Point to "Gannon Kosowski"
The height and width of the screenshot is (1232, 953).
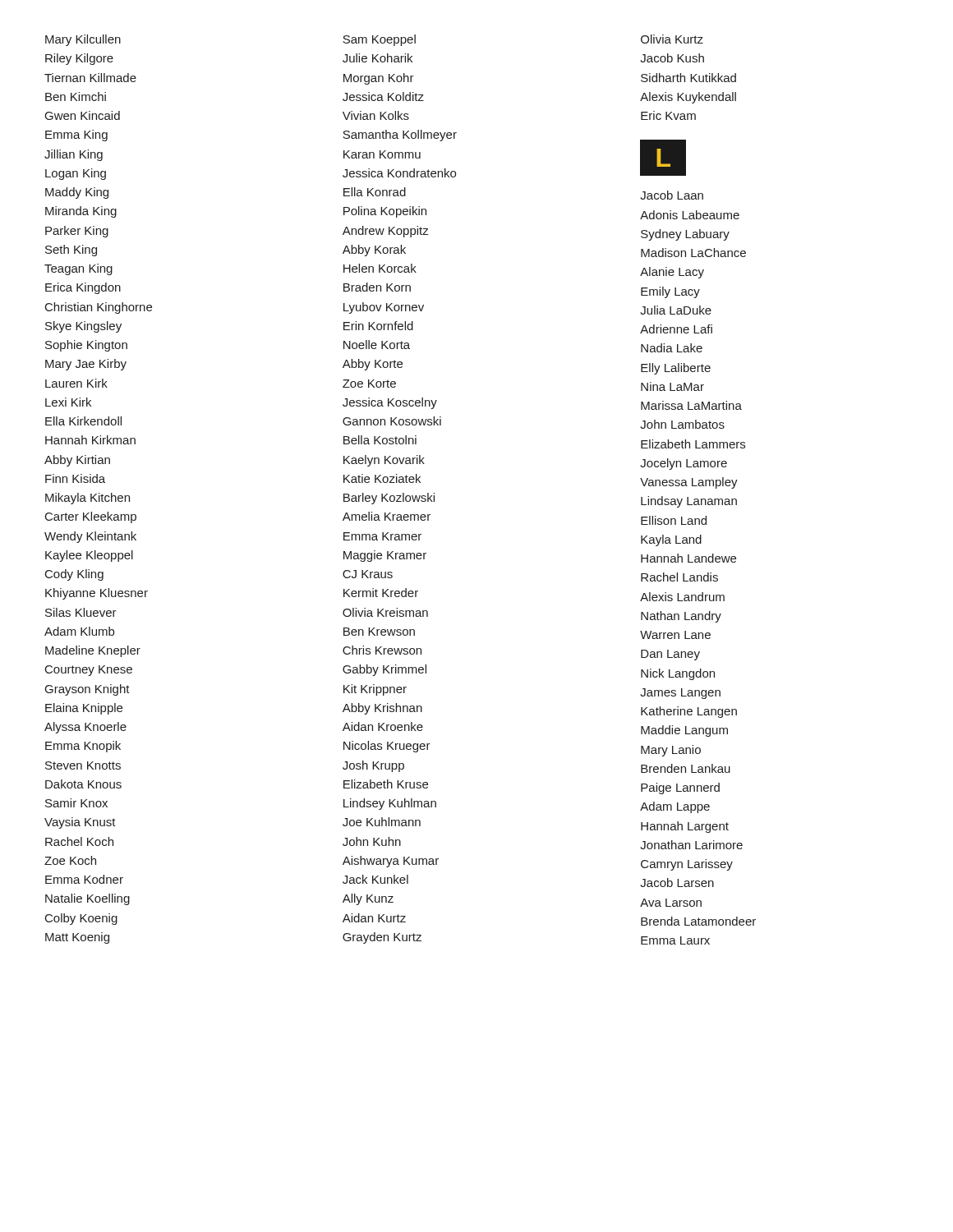(x=392, y=421)
